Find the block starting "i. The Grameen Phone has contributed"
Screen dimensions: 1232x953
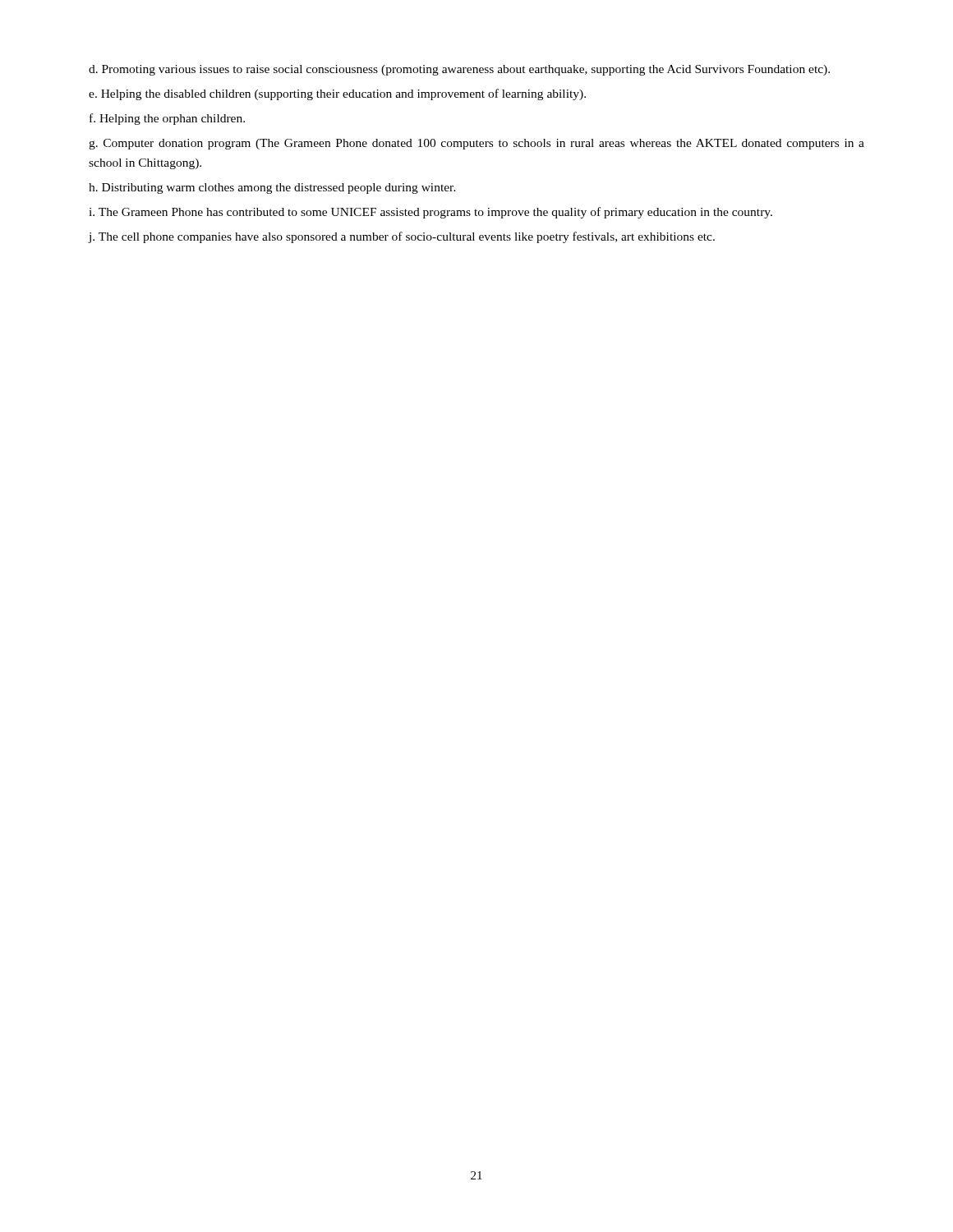click(431, 212)
